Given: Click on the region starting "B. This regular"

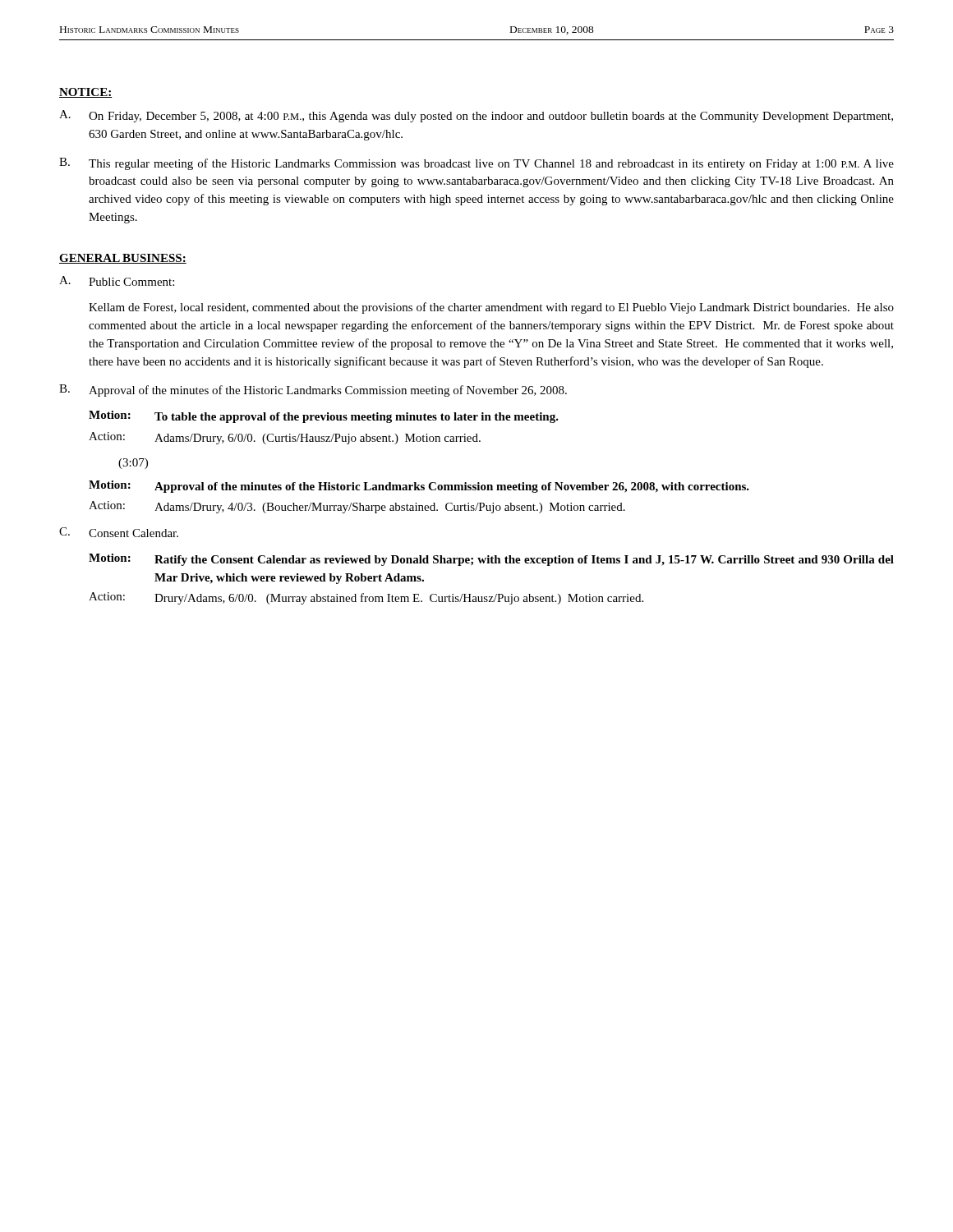Looking at the screenshot, I should (x=476, y=191).
